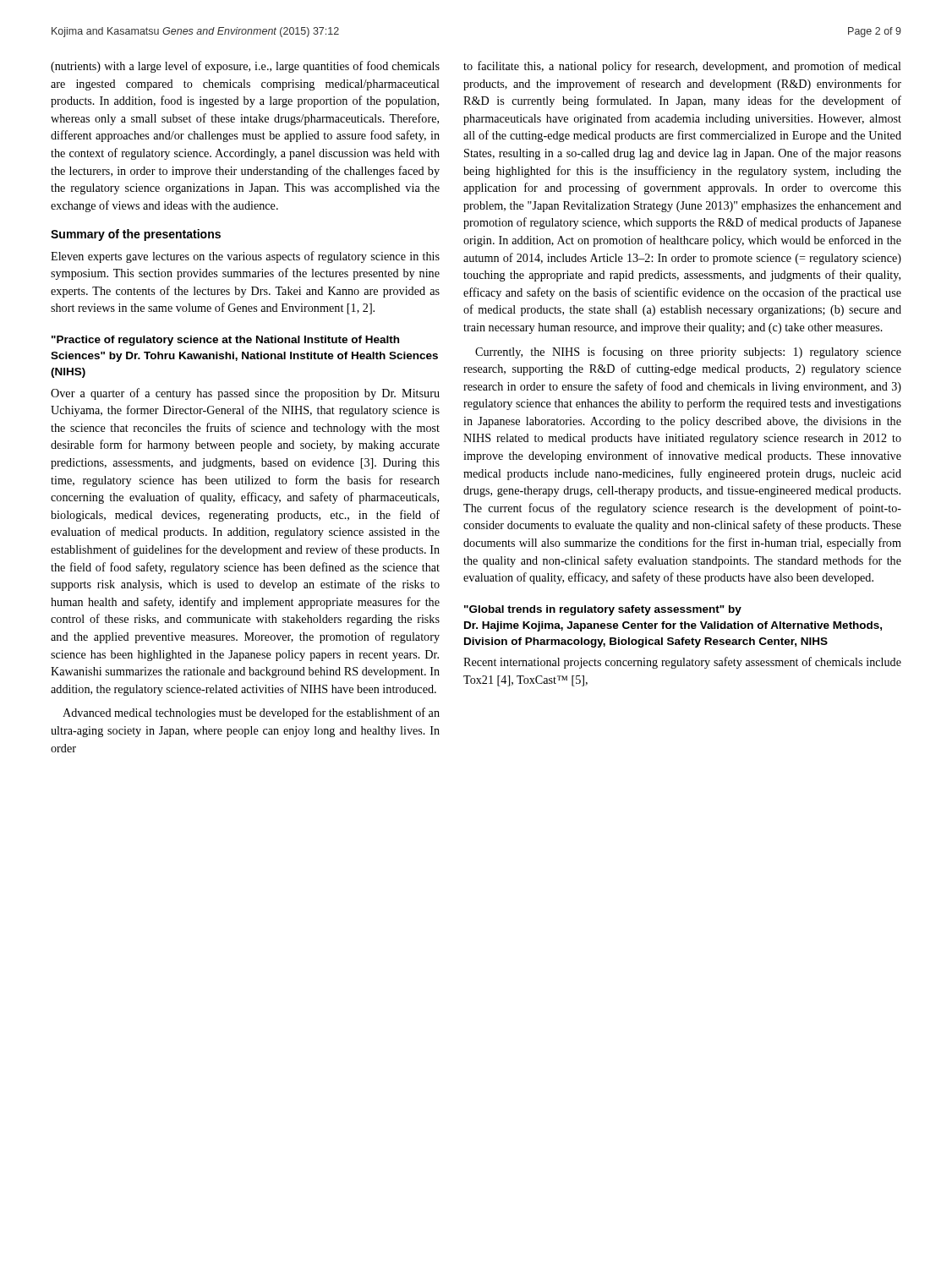Click on the section header with the text "Summary of the presentations"

pyautogui.click(x=136, y=234)
